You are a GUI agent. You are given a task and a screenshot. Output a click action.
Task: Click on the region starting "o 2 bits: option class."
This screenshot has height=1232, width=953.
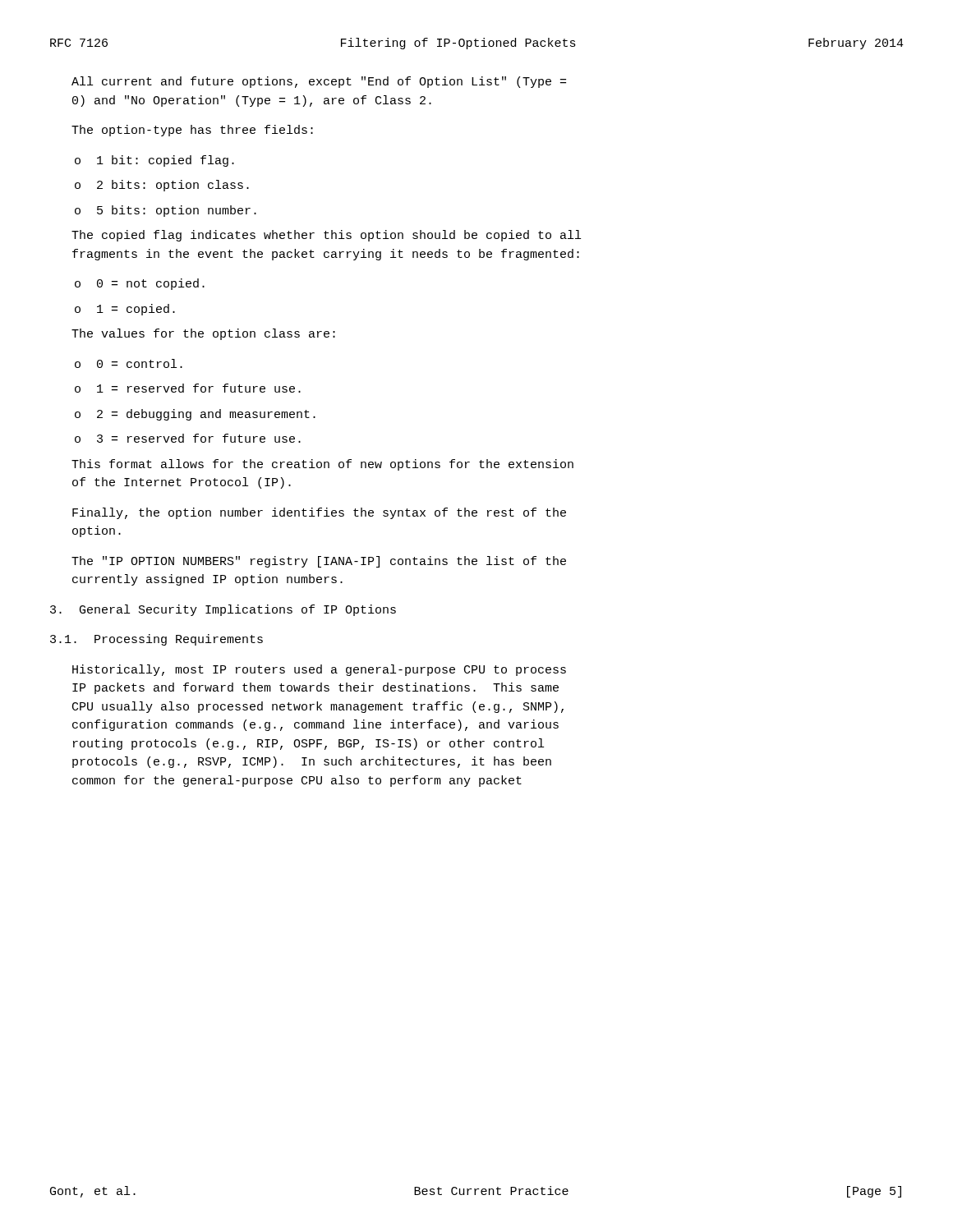click(163, 186)
